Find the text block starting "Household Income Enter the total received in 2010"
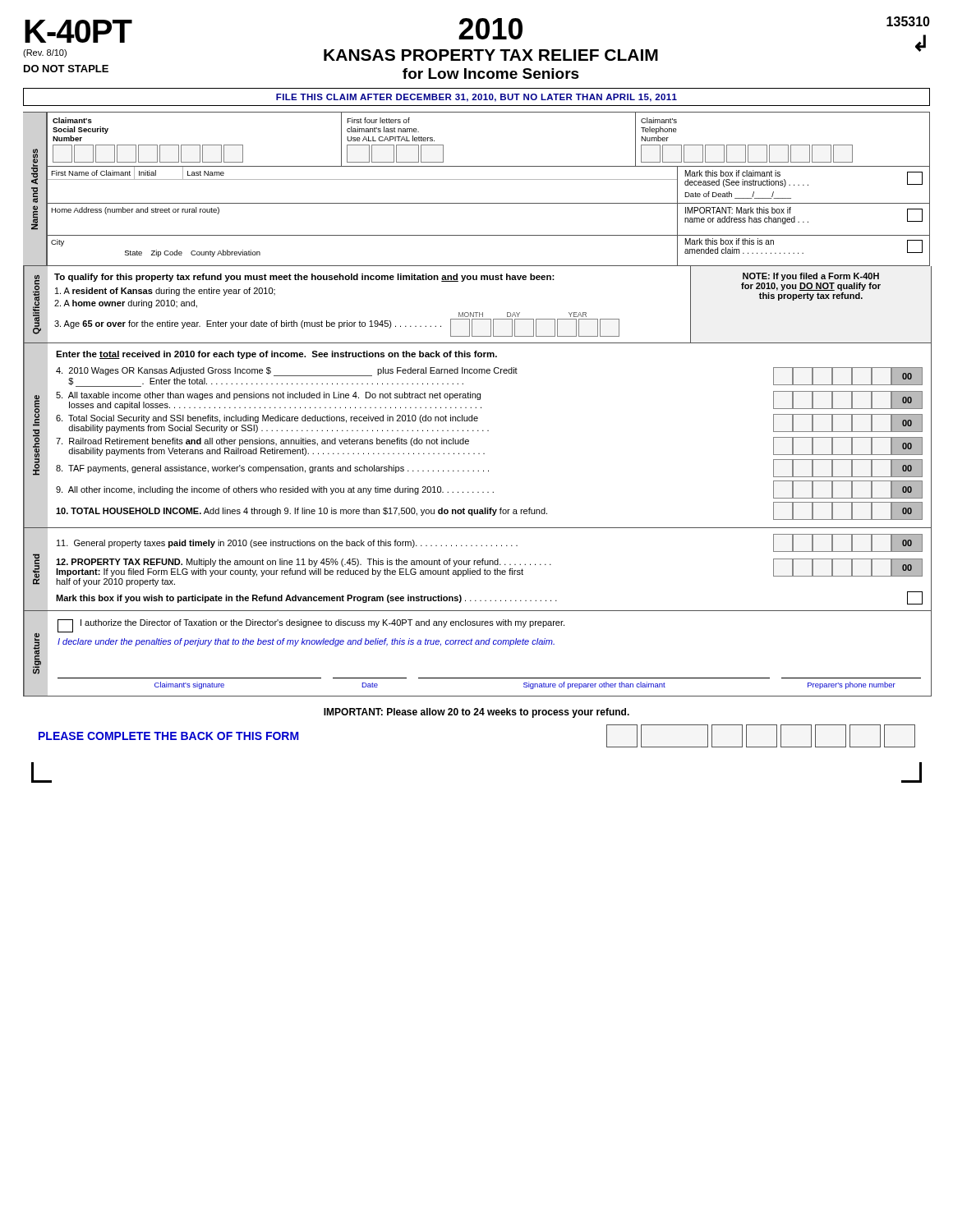953x1232 pixels. 477,435
